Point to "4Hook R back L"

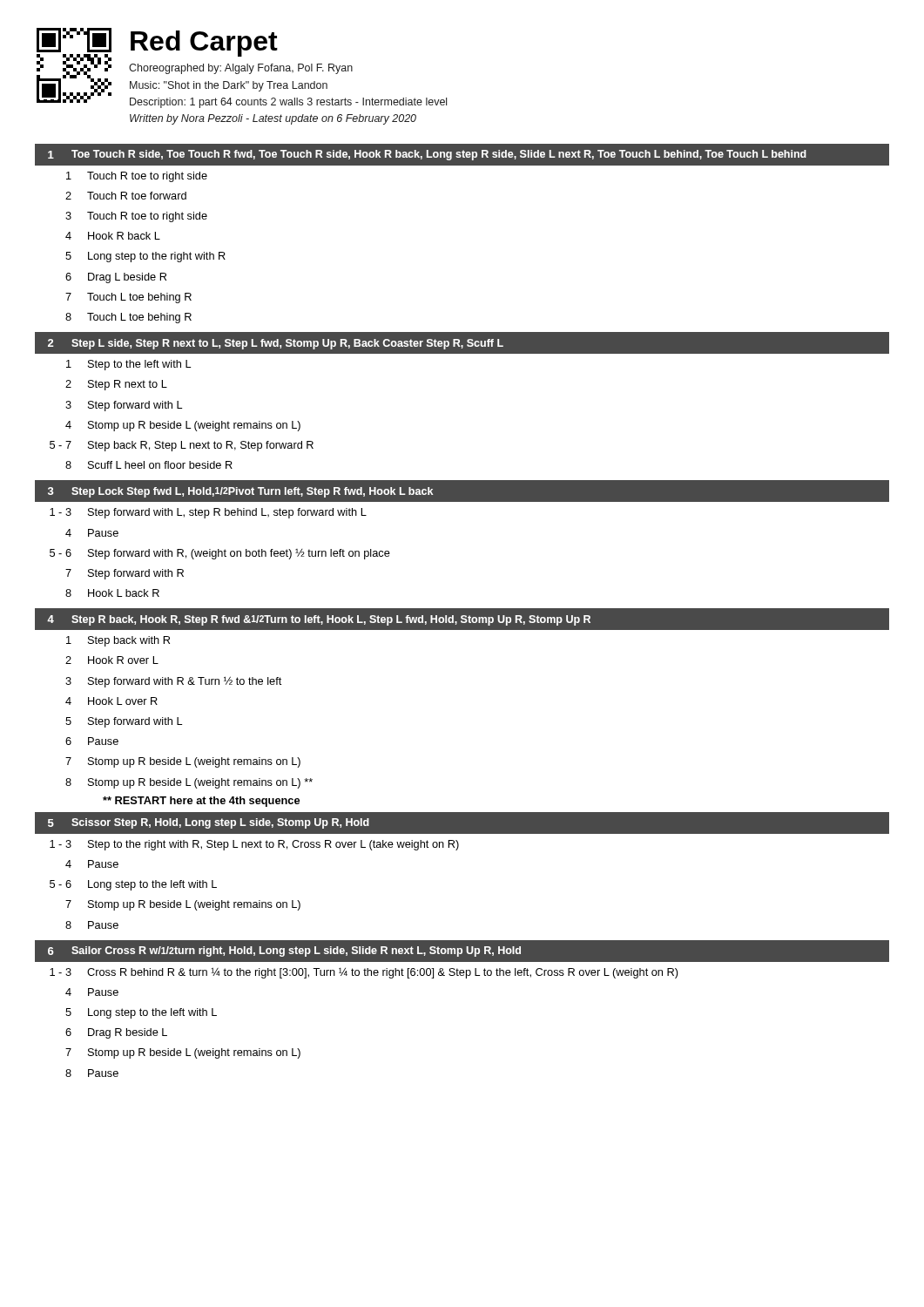(x=113, y=236)
